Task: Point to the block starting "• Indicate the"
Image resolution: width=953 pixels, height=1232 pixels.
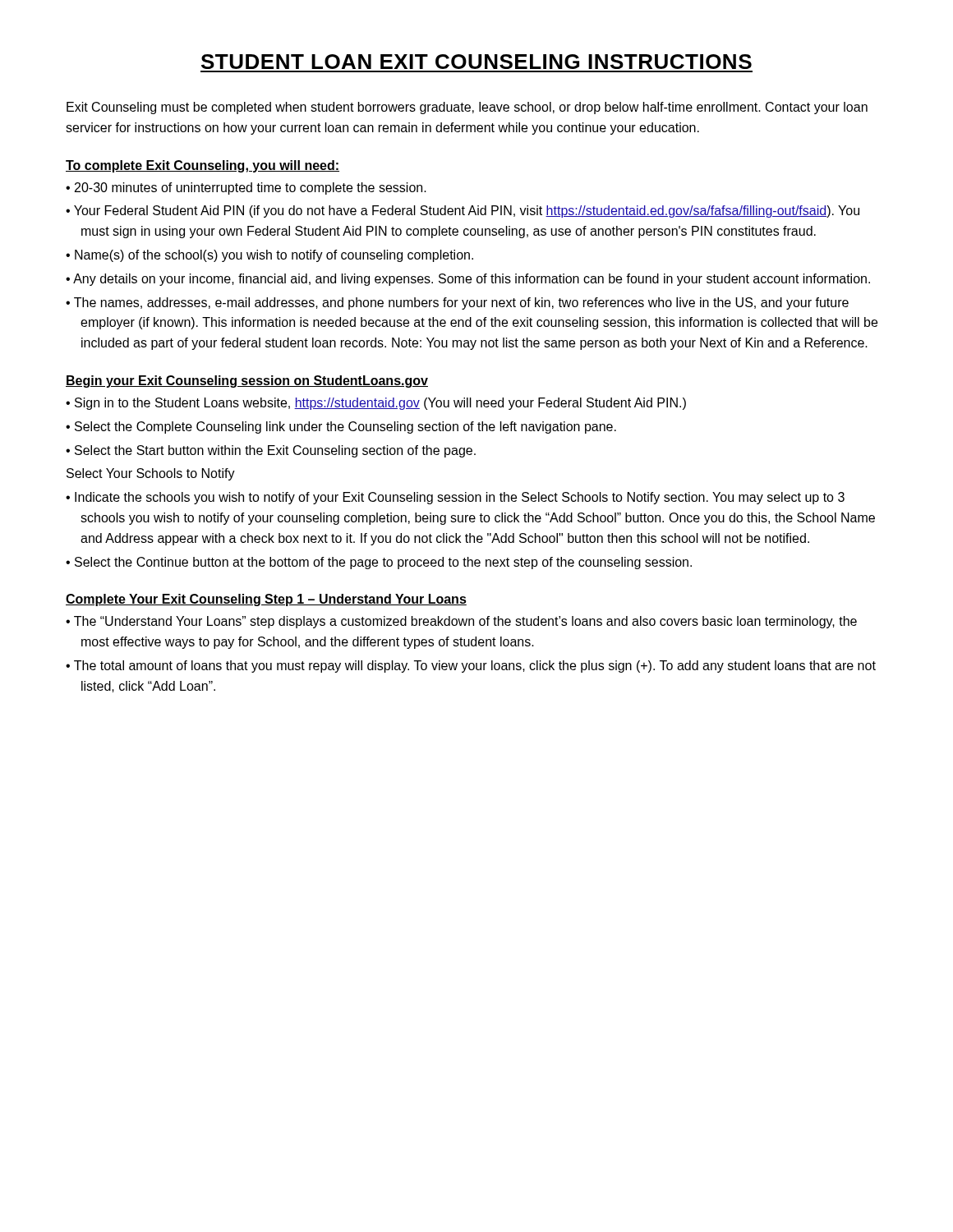Action: point(471,518)
